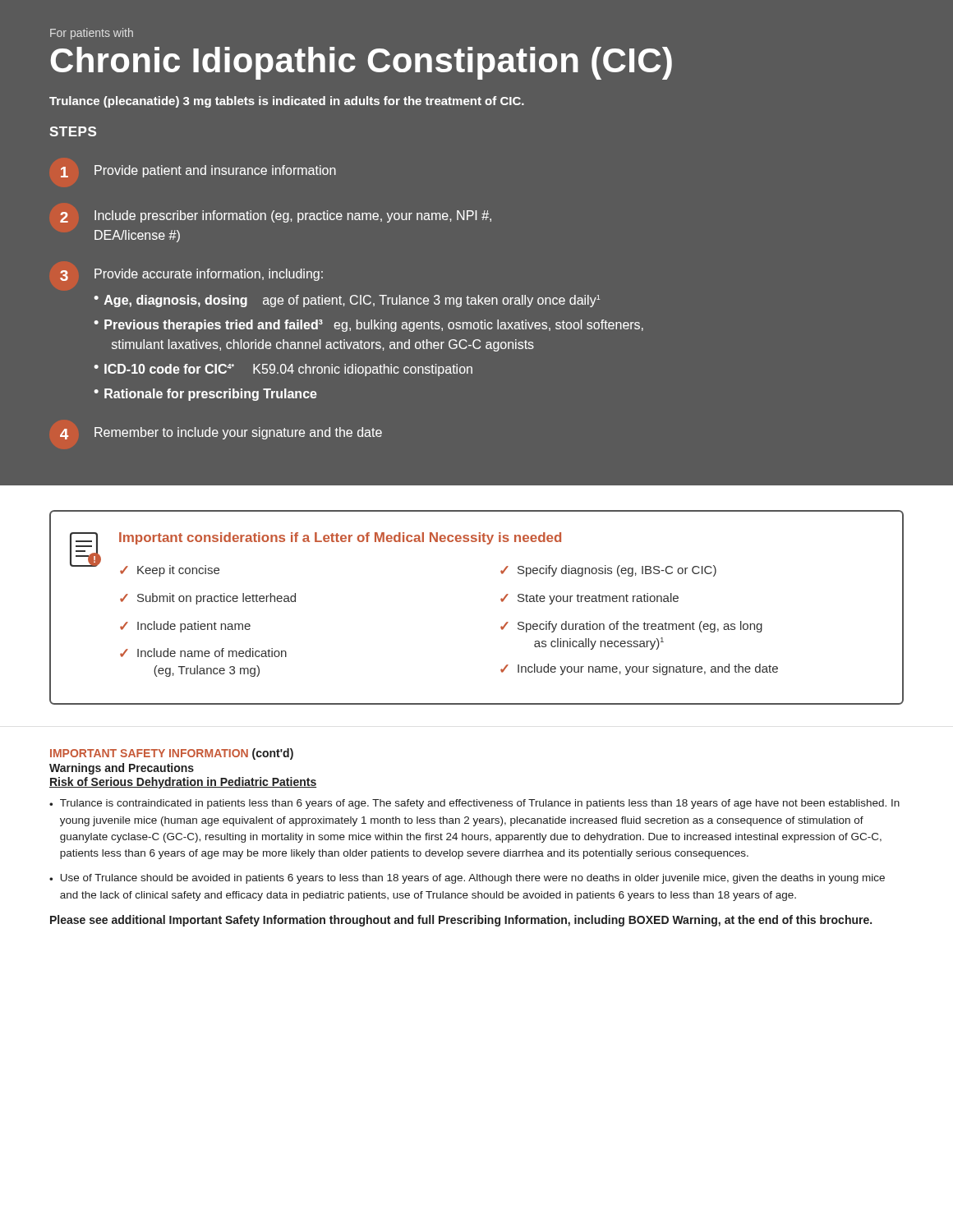
Task: Click on the list item that reads "• Trulance is contraindicated in"
Action: (x=476, y=829)
